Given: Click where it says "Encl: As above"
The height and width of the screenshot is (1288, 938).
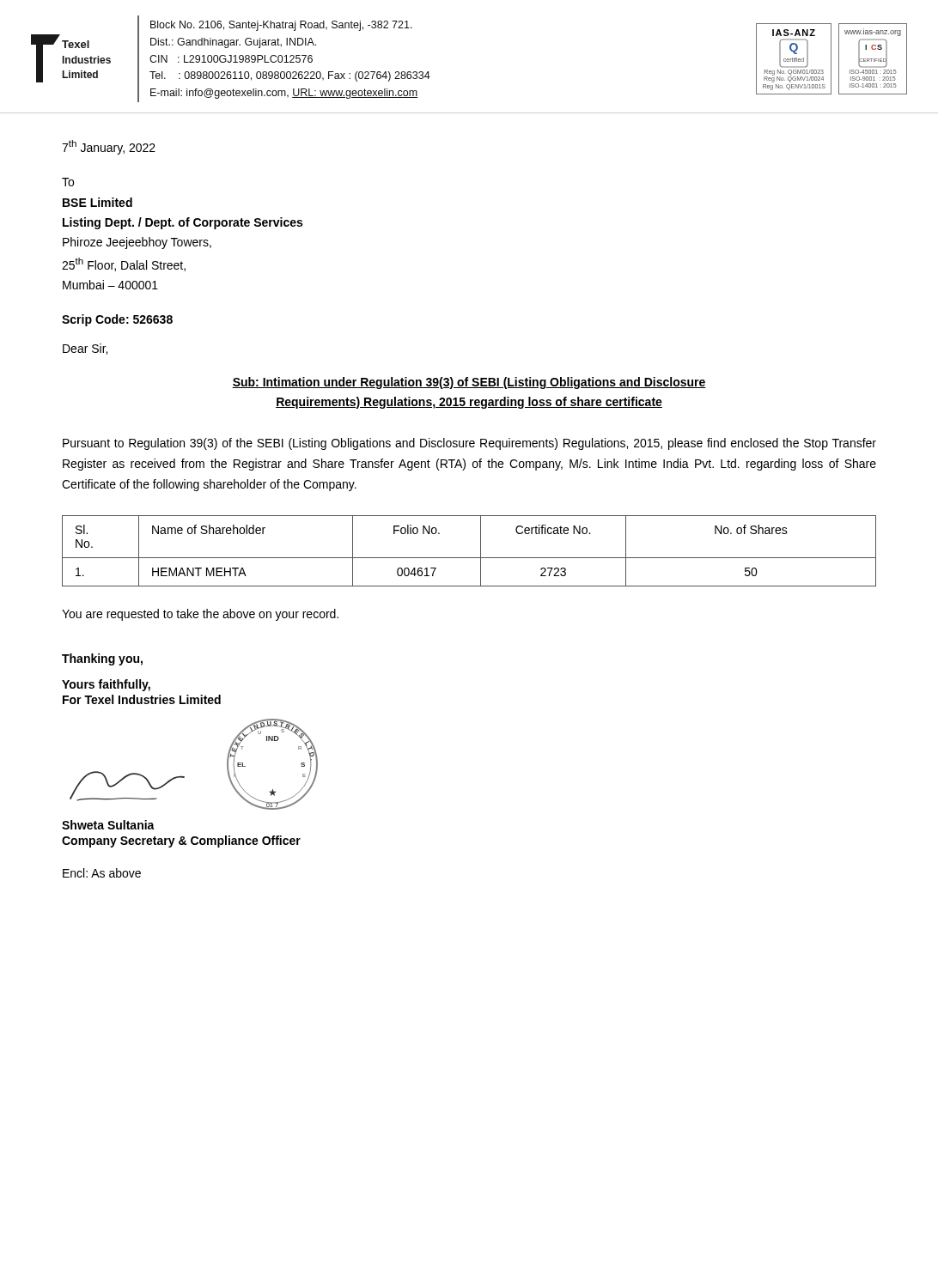Looking at the screenshot, I should [102, 873].
